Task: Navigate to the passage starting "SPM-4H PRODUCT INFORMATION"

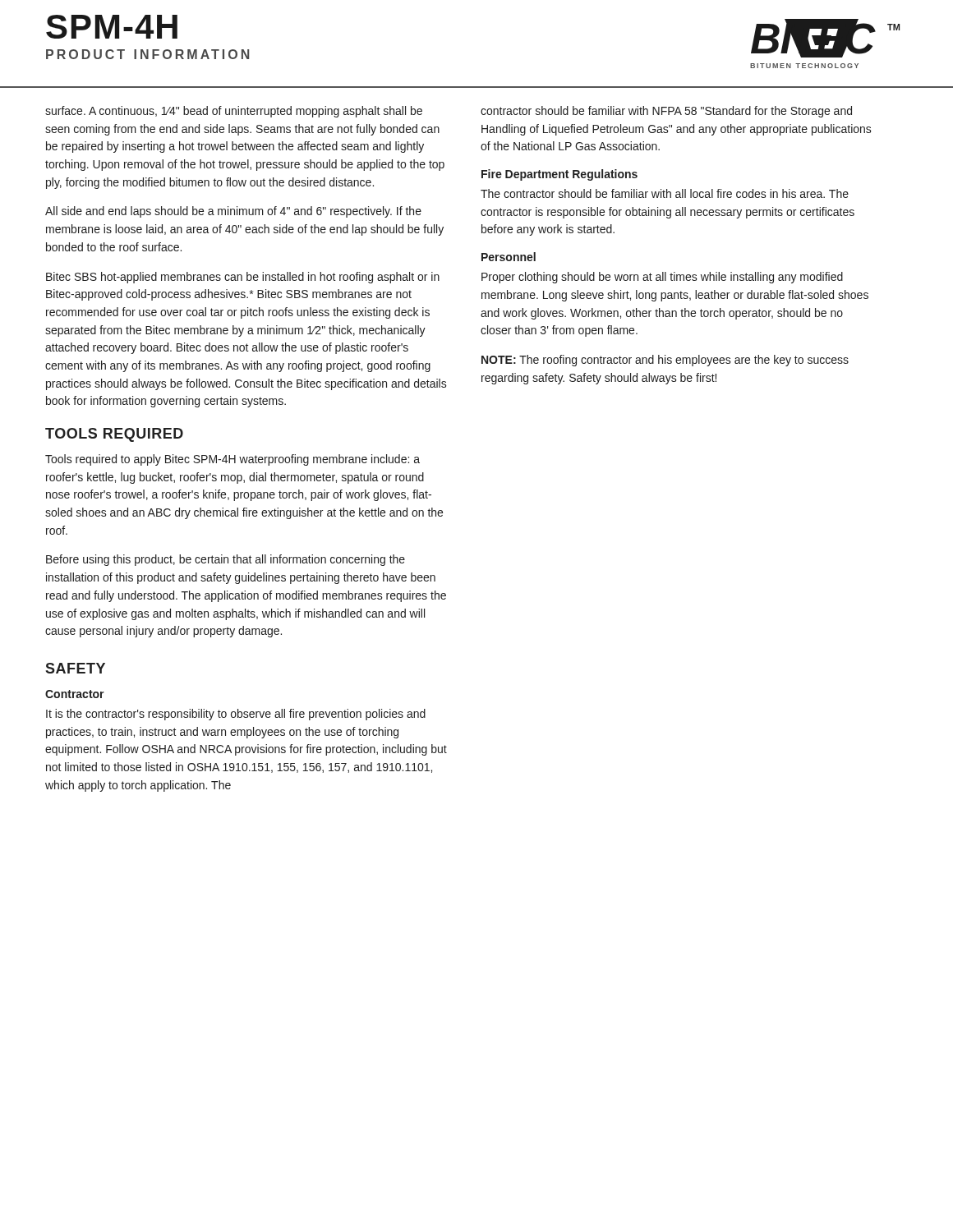Action: point(149,36)
